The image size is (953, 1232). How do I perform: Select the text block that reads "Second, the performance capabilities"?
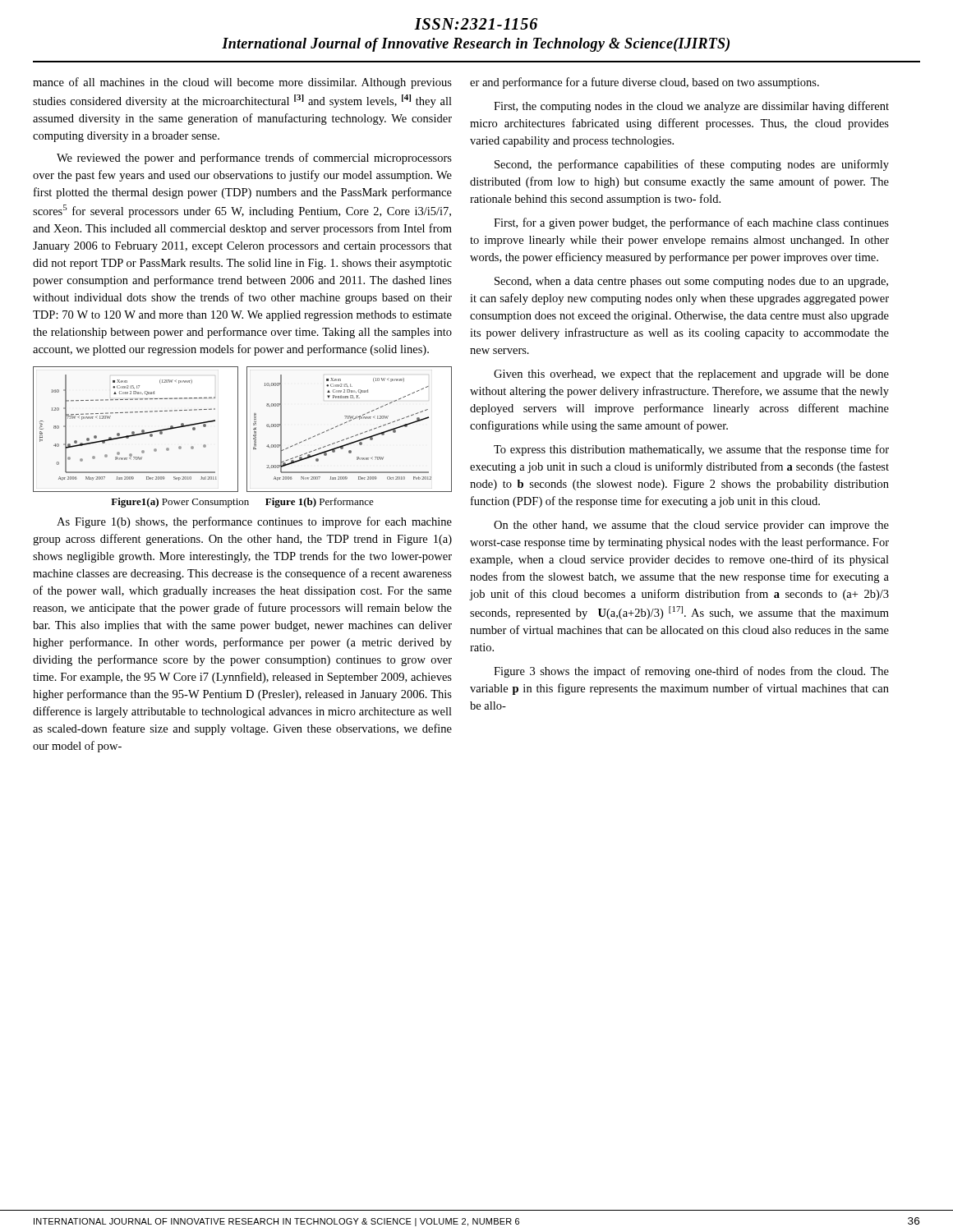[679, 182]
